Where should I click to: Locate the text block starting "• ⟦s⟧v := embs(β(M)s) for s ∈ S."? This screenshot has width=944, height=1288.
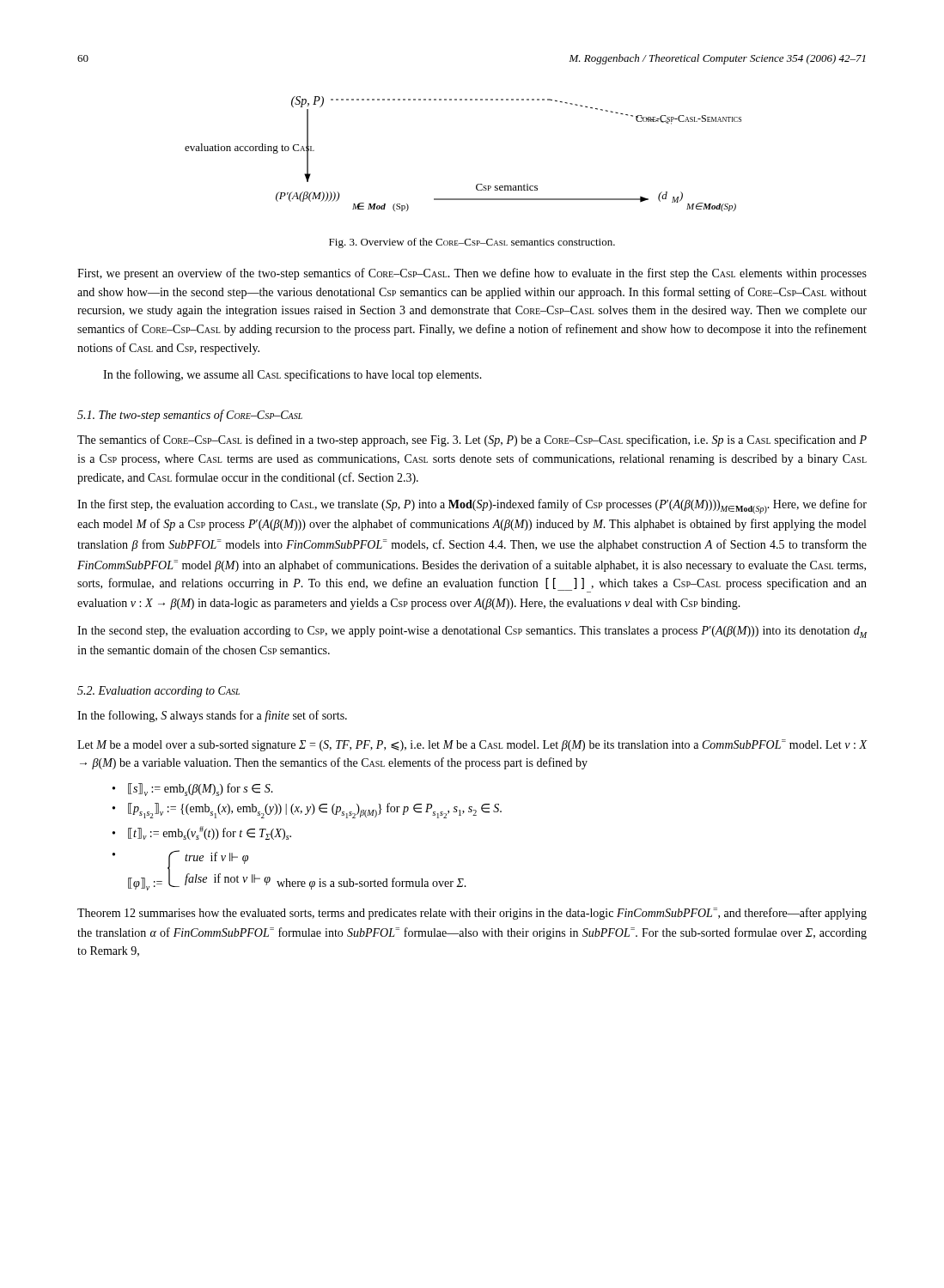193,789
